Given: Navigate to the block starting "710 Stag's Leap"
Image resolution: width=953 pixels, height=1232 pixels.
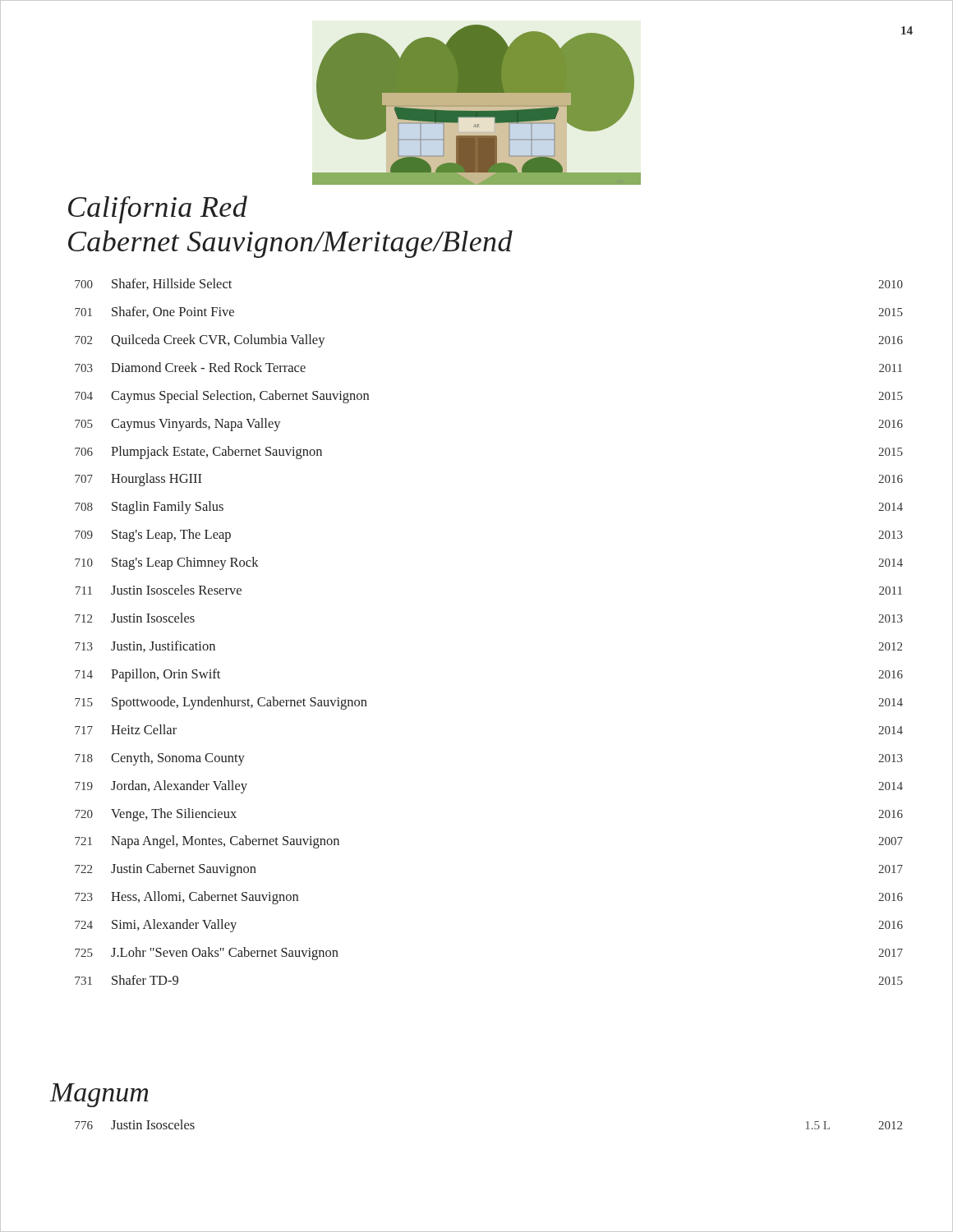Looking at the screenshot, I should pos(188,563).
